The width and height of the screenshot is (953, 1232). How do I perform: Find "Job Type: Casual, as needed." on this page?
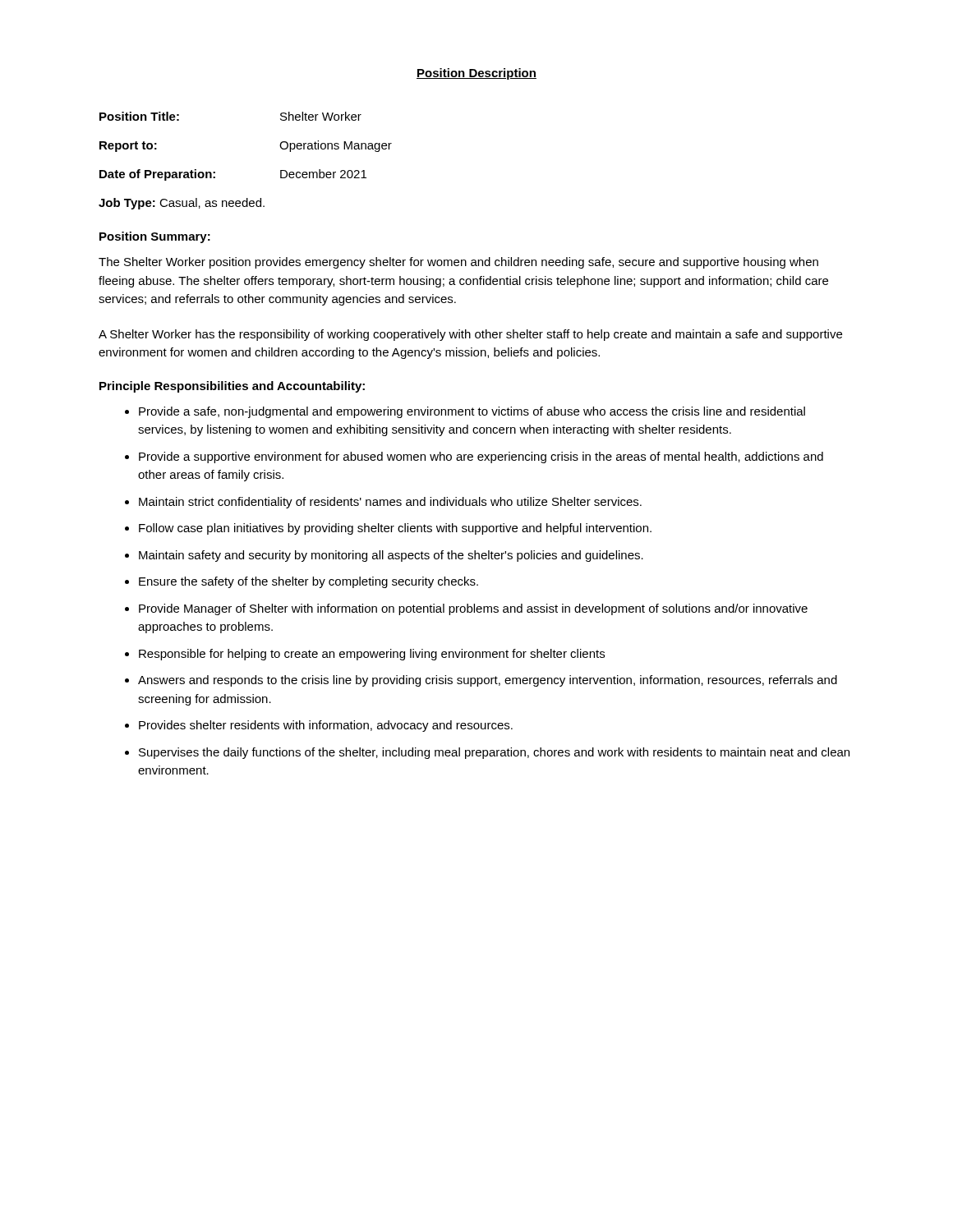[182, 202]
